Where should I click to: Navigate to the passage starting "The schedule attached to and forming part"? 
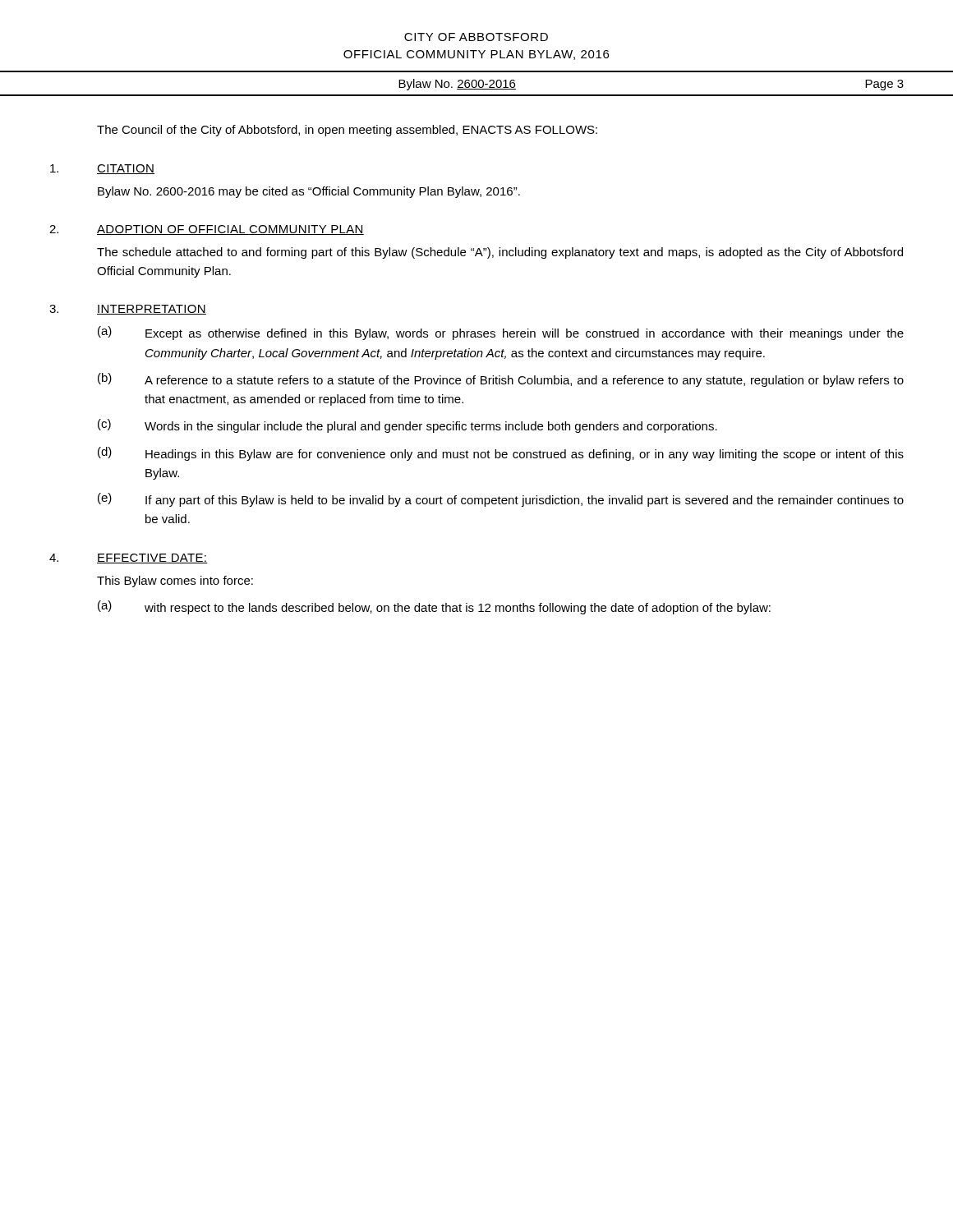pyautogui.click(x=500, y=261)
